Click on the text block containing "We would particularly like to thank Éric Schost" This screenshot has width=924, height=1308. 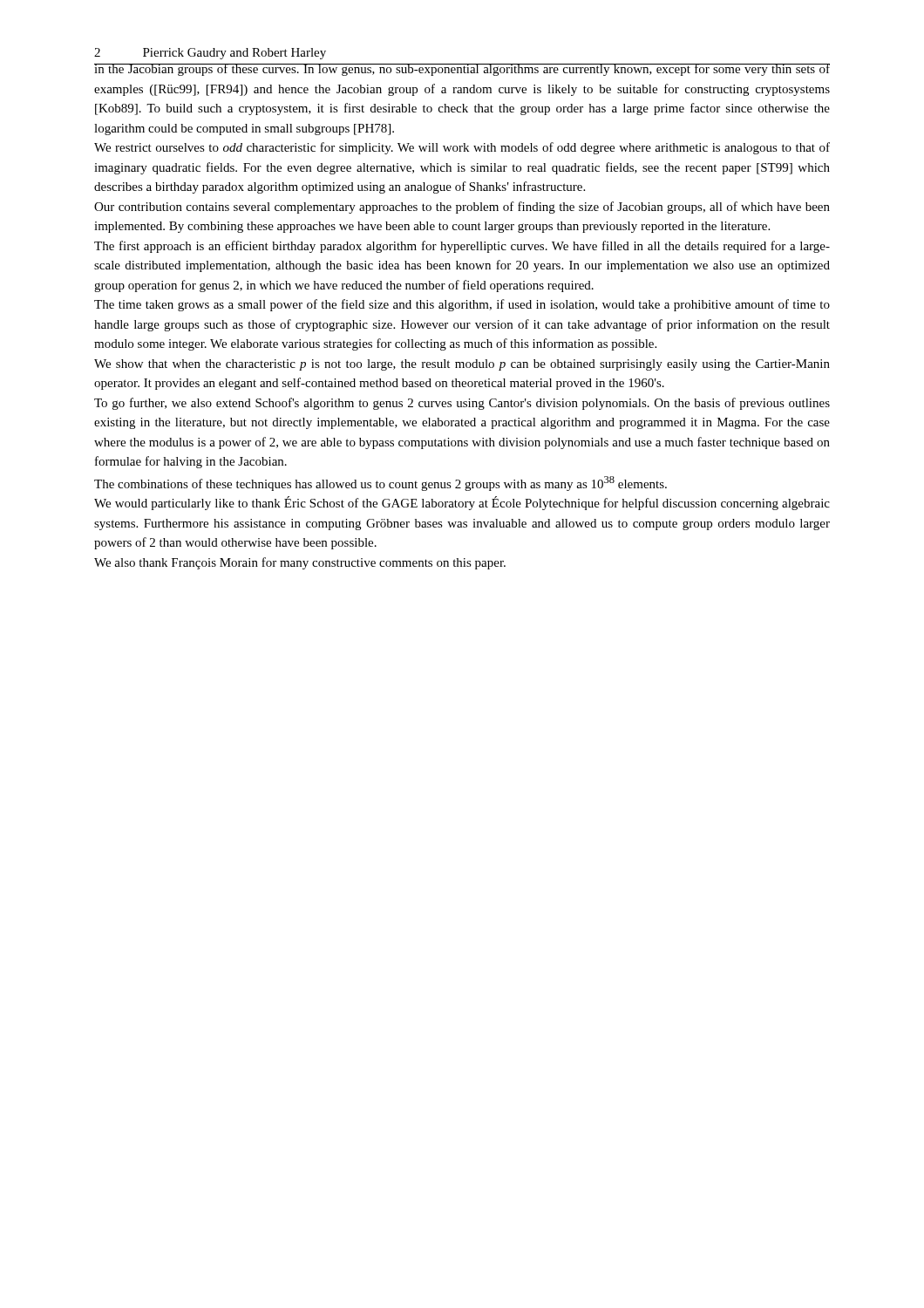click(462, 523)
